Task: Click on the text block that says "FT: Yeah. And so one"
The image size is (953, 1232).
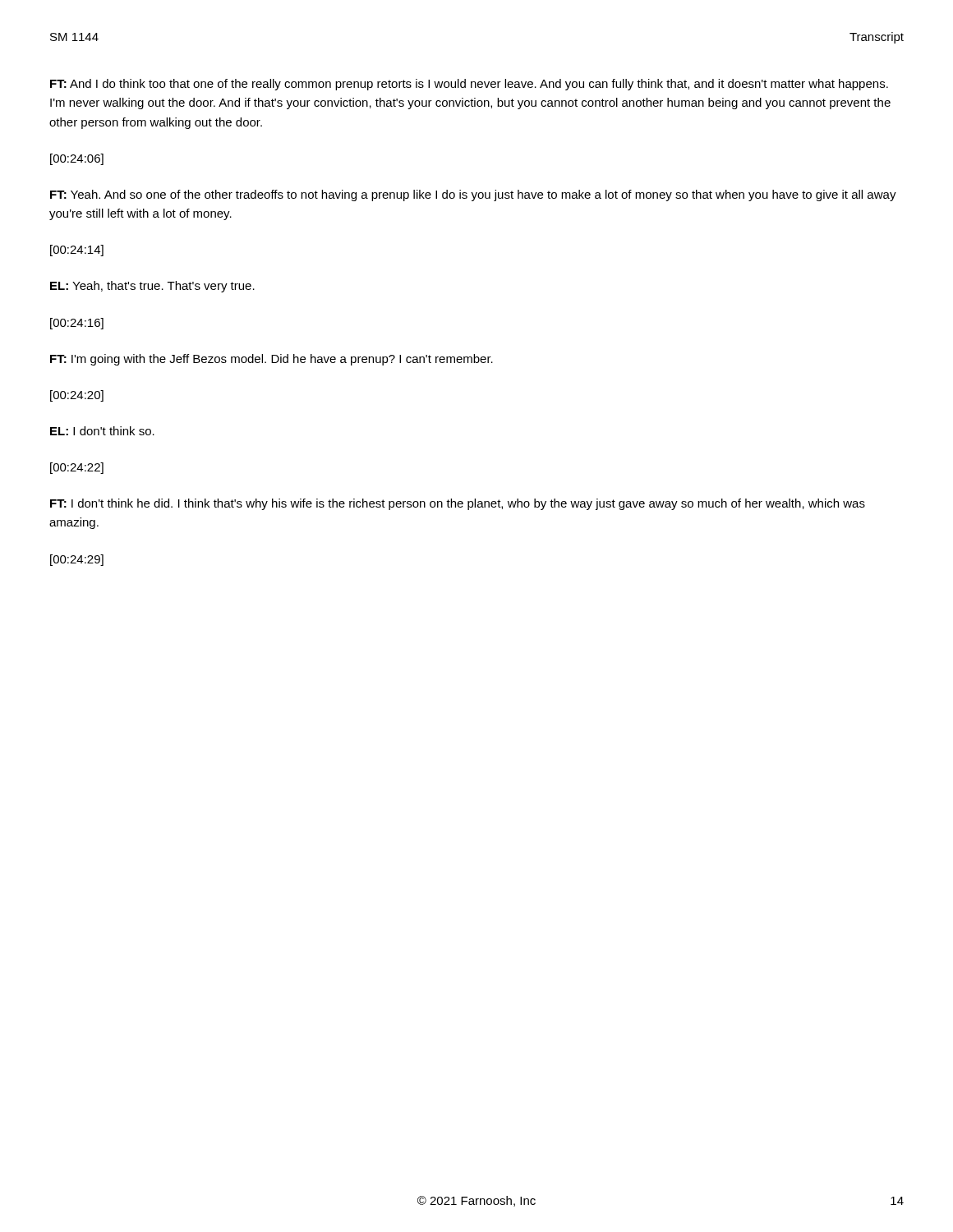Action: click(473, 204)
